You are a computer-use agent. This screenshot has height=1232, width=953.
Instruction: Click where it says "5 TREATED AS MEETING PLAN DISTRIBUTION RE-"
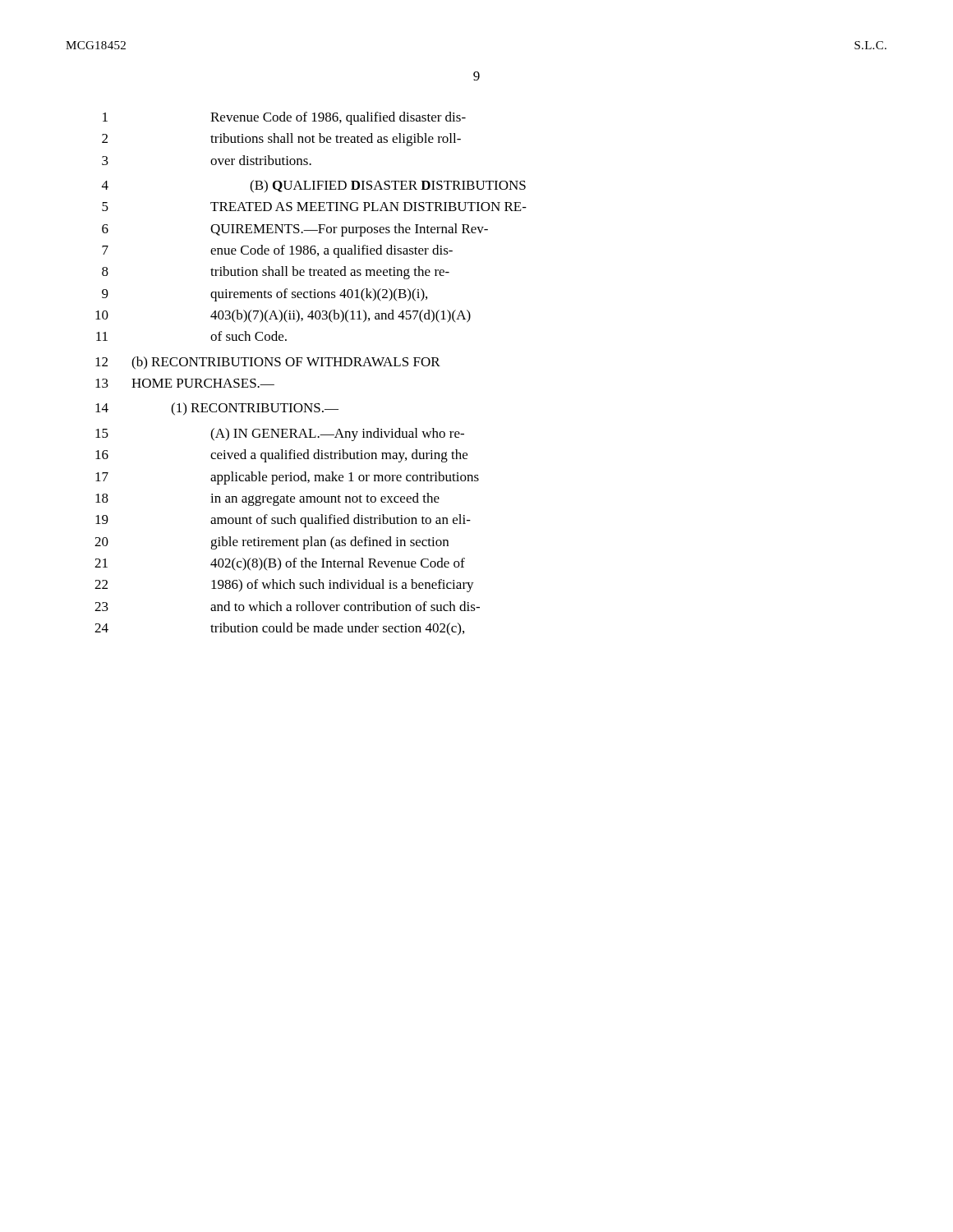pyautogui.click(x=476, y=207)
